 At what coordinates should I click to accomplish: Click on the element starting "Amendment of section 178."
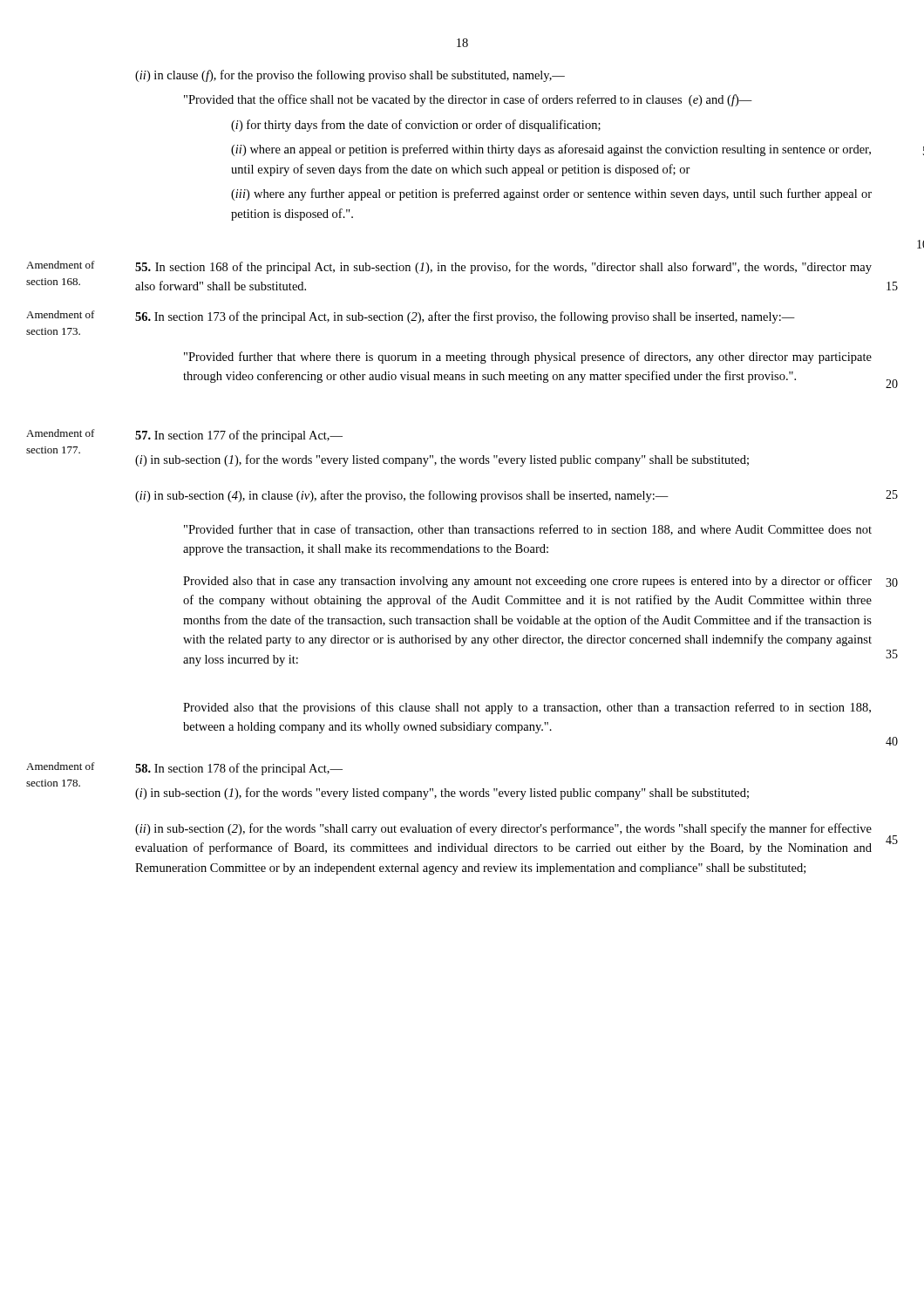[60, 774]
